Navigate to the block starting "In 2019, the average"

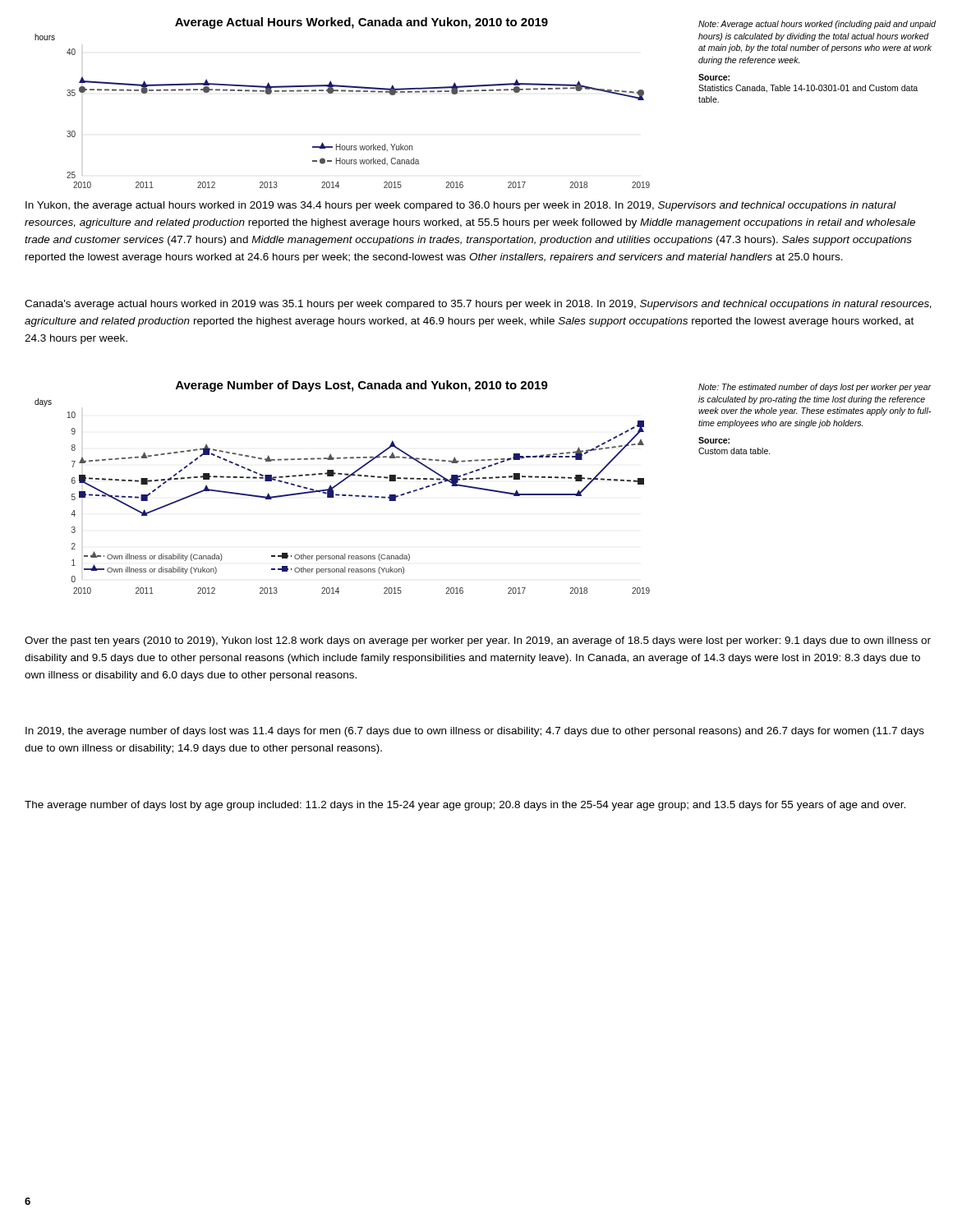pyautogui.click(x=474, y=739)
